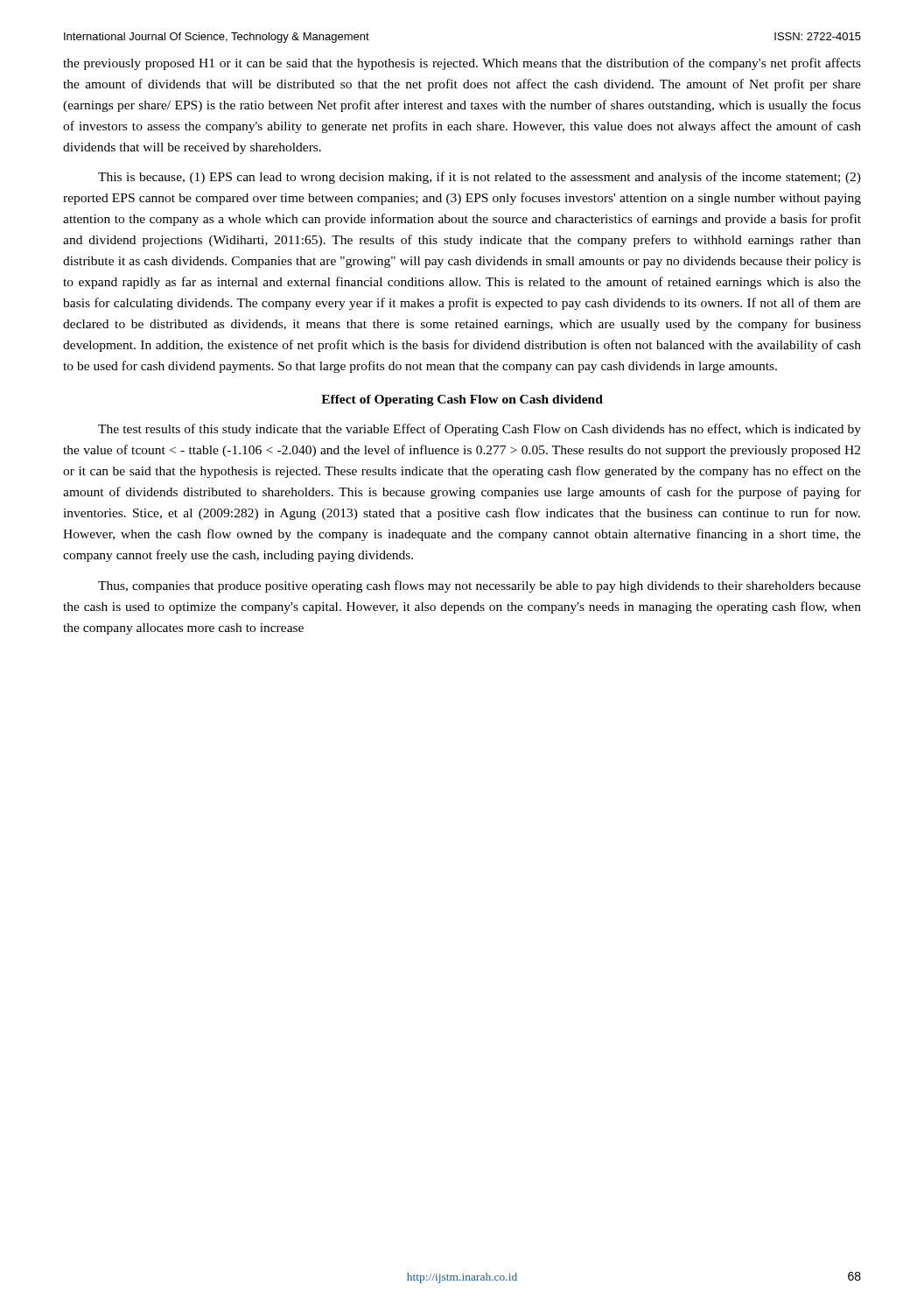Click on the block starting "The test results of this"
Screen dimensions: 1313x924
point(462,492)
